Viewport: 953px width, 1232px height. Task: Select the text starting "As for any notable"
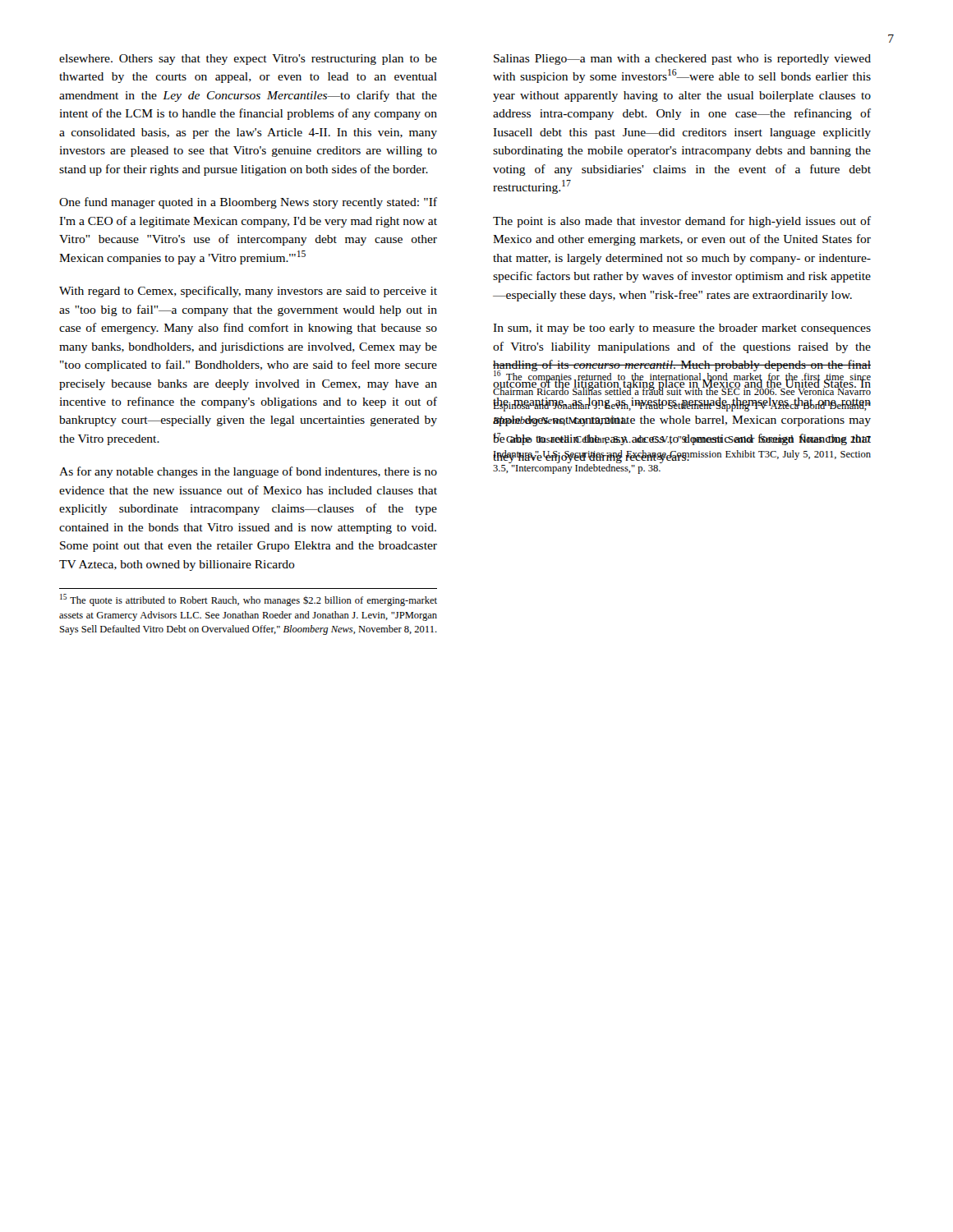click(x=248, y=517)
